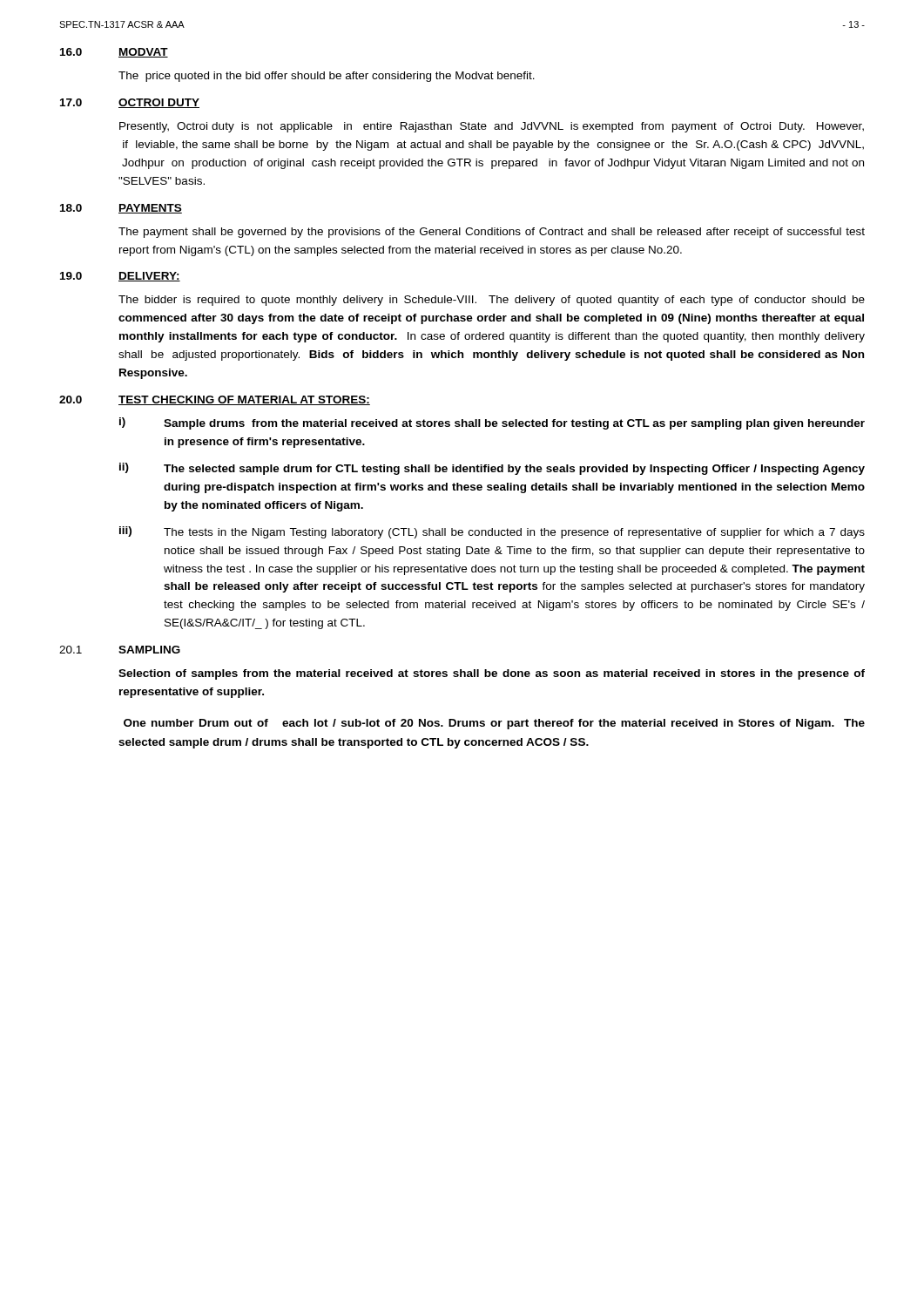Locate the section header containing "17.0 OCTROI DUTY"
924x1307 pixels.
[x=129, y=102]
